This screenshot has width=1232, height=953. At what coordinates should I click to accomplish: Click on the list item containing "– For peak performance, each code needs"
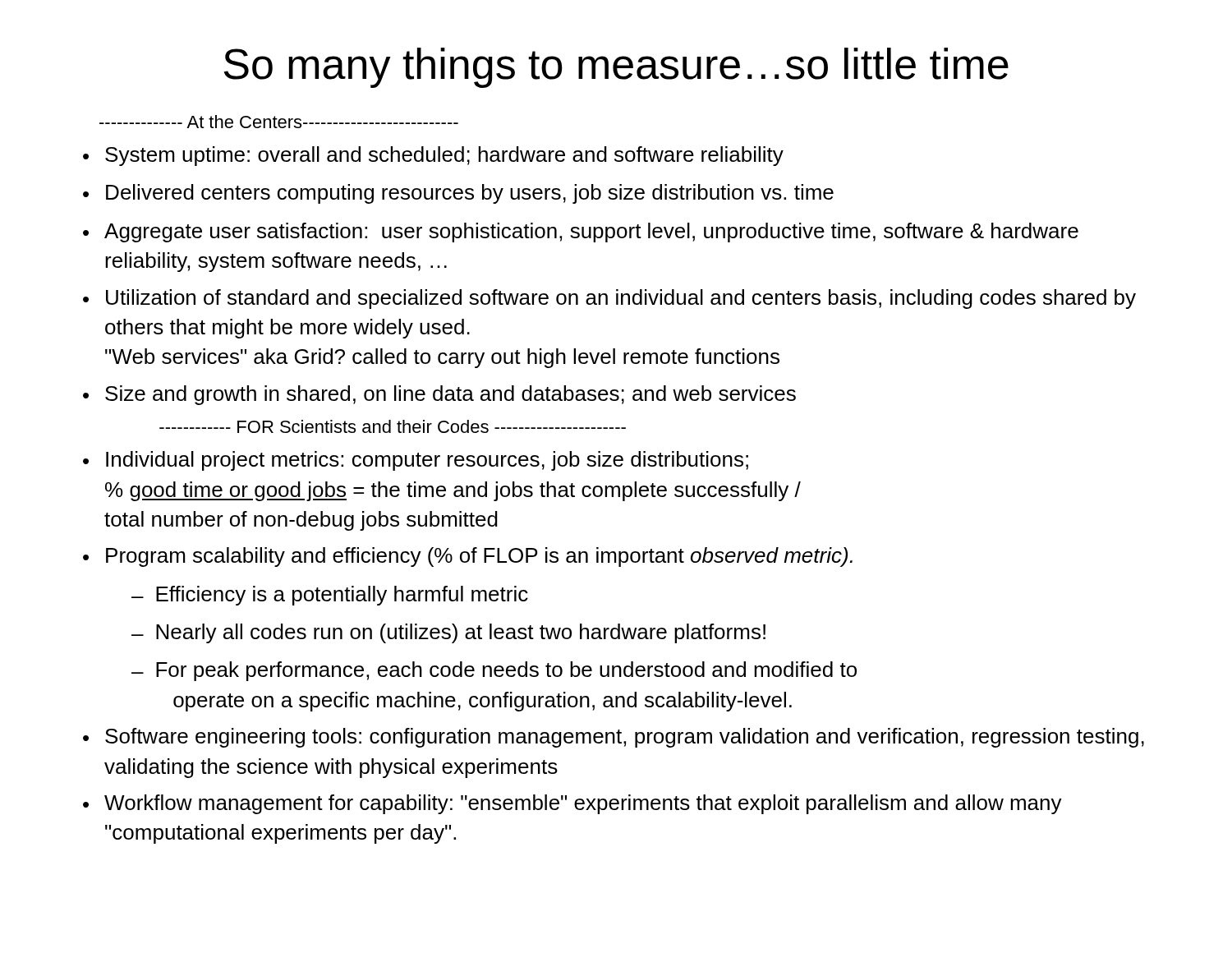(495, 685)
